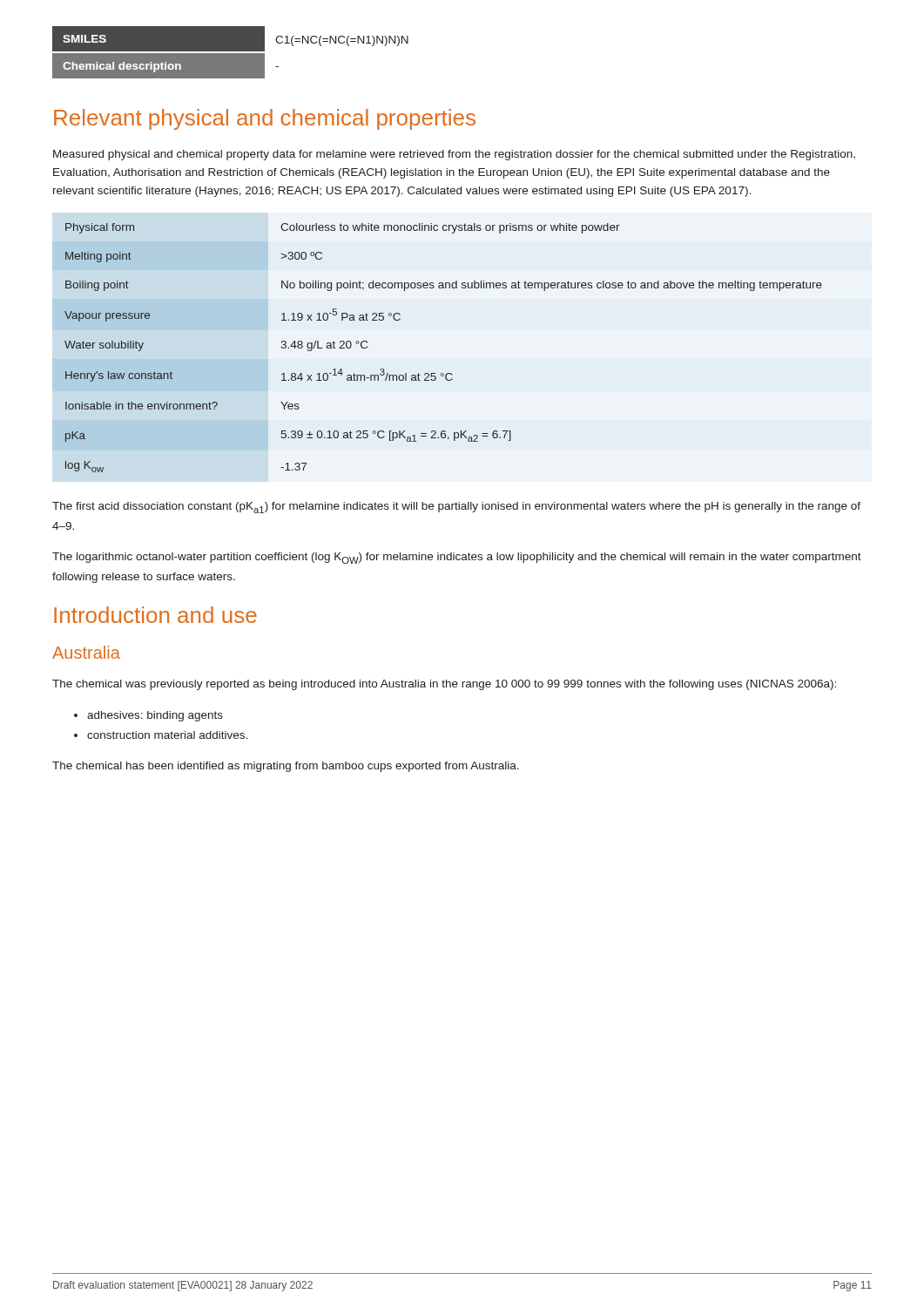Click on the list item that reads "construction material additives."
The height and width of the screenshot is (1307, 924).
coord(167,735)
